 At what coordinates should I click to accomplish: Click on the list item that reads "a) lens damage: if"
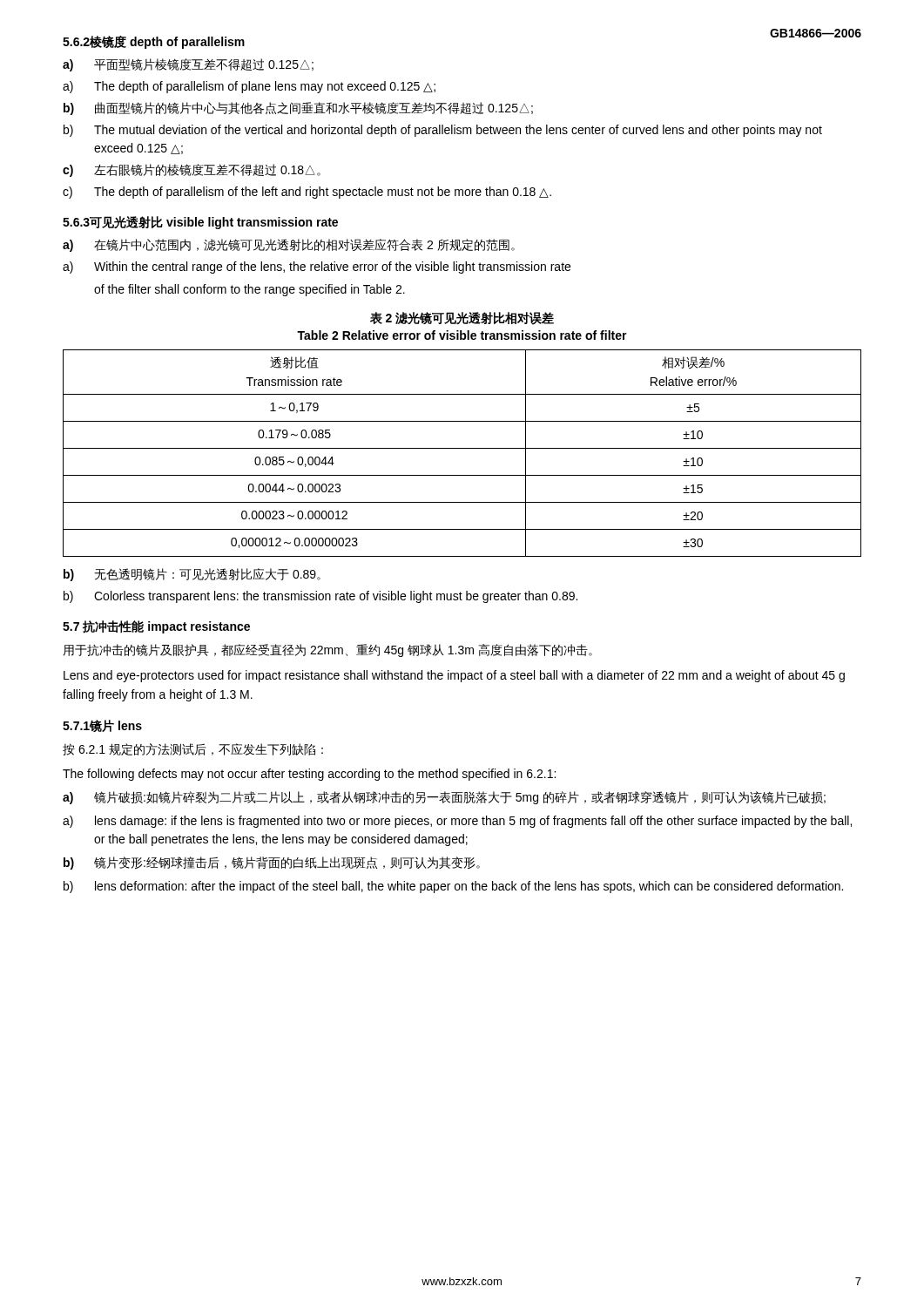(462, 831)
